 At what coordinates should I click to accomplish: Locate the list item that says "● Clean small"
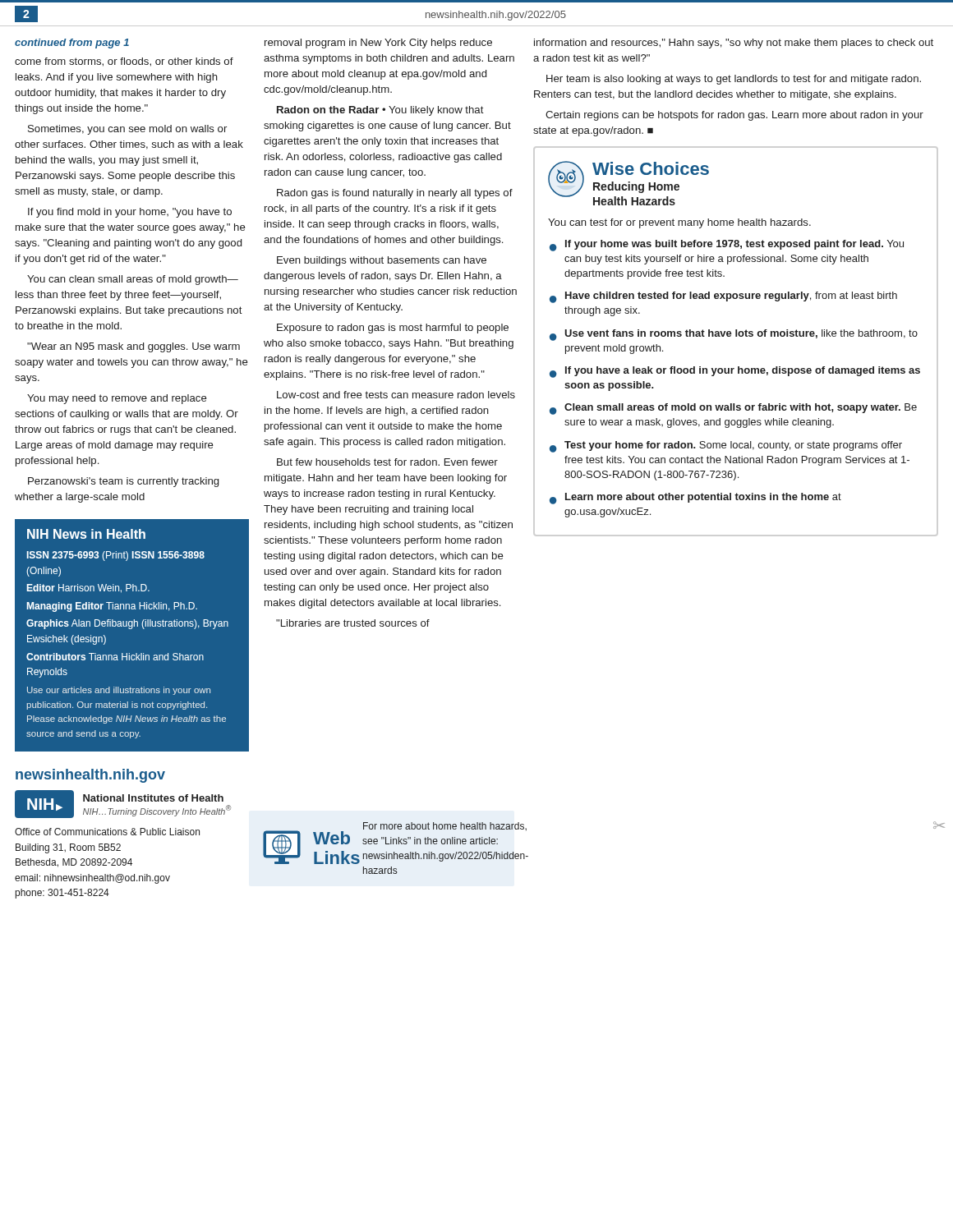pos(736,415)
